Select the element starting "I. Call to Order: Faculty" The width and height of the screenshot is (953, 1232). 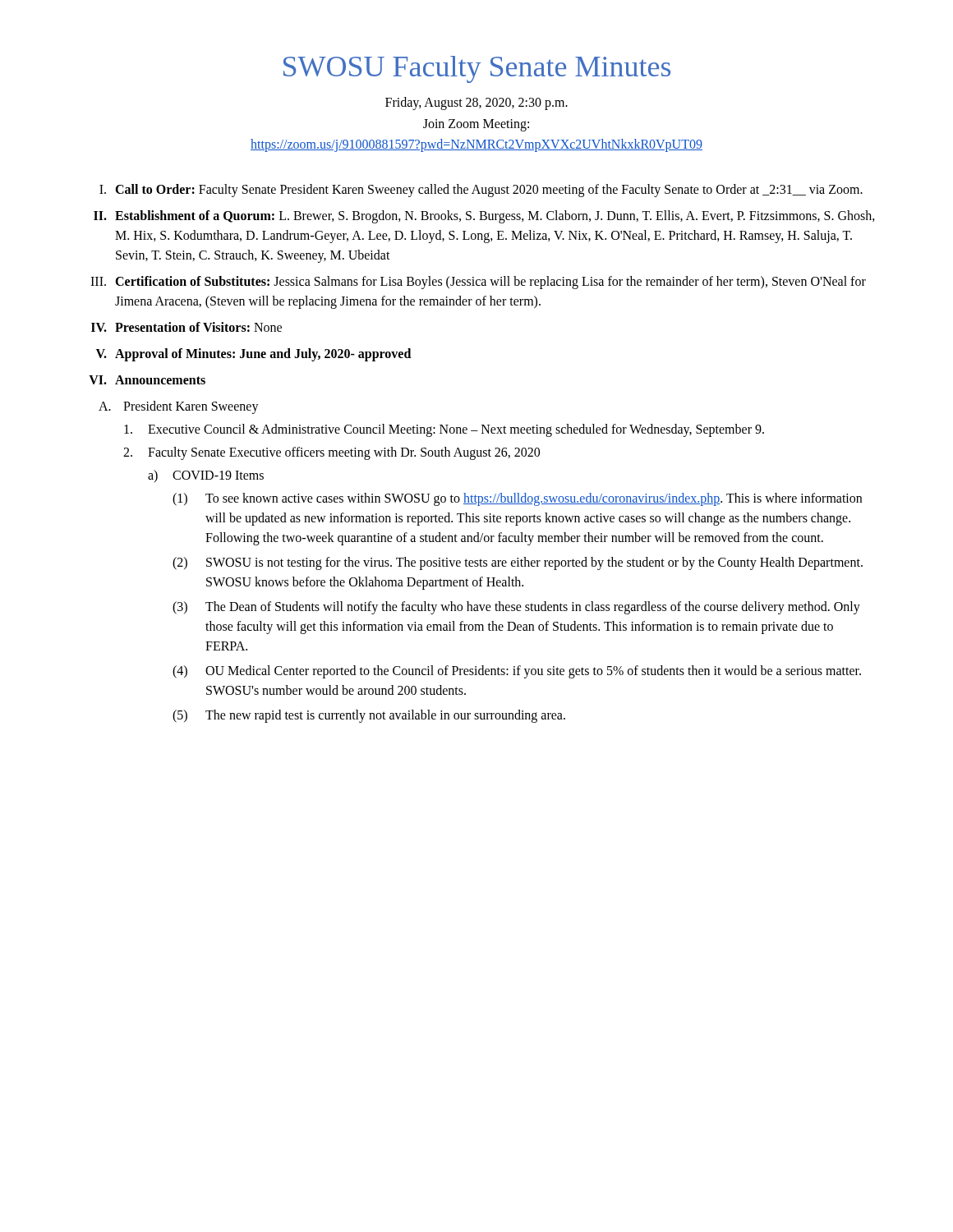(476, 190)
